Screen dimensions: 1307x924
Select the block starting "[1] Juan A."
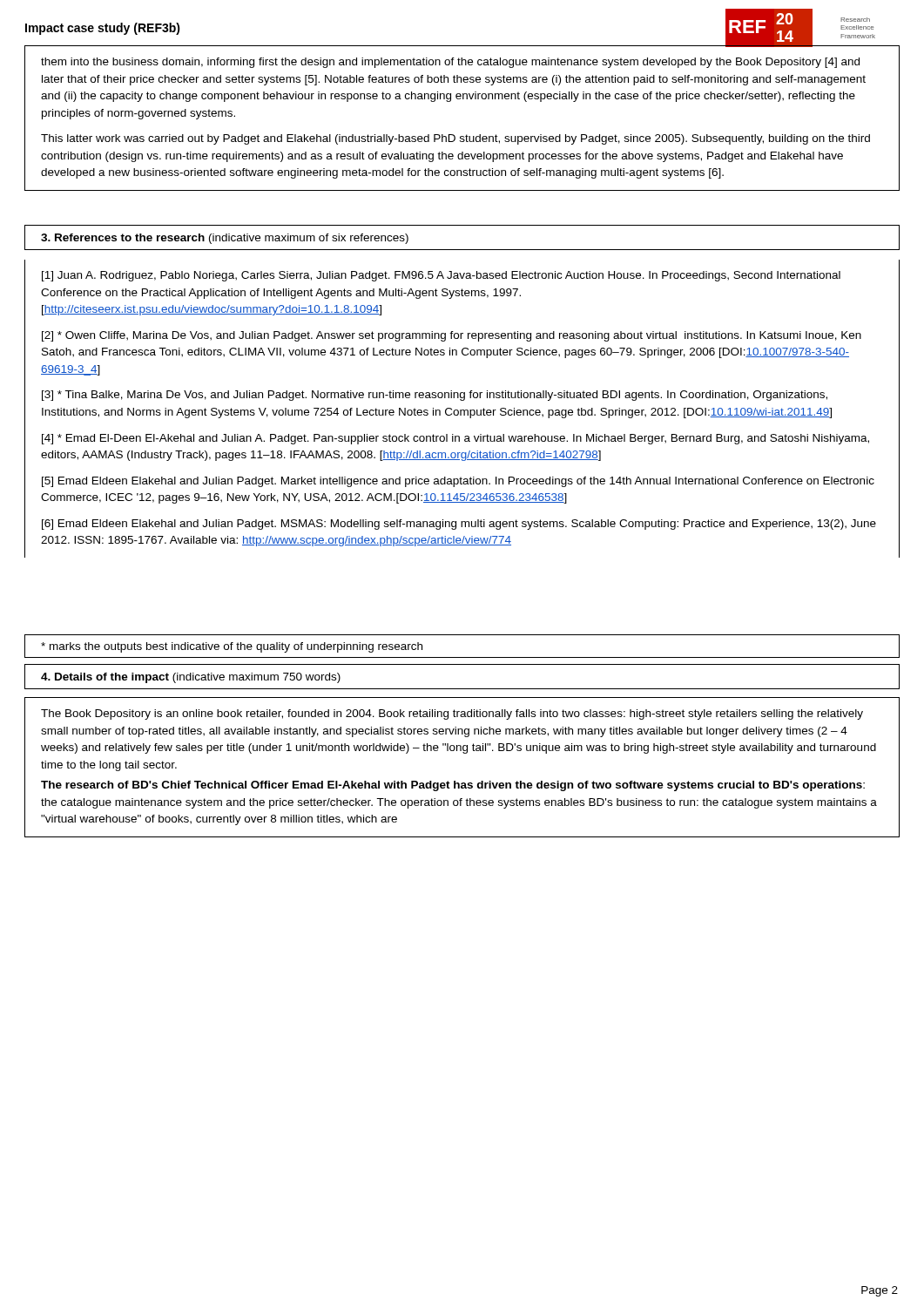pyautogui.click(x=441, y=292)
